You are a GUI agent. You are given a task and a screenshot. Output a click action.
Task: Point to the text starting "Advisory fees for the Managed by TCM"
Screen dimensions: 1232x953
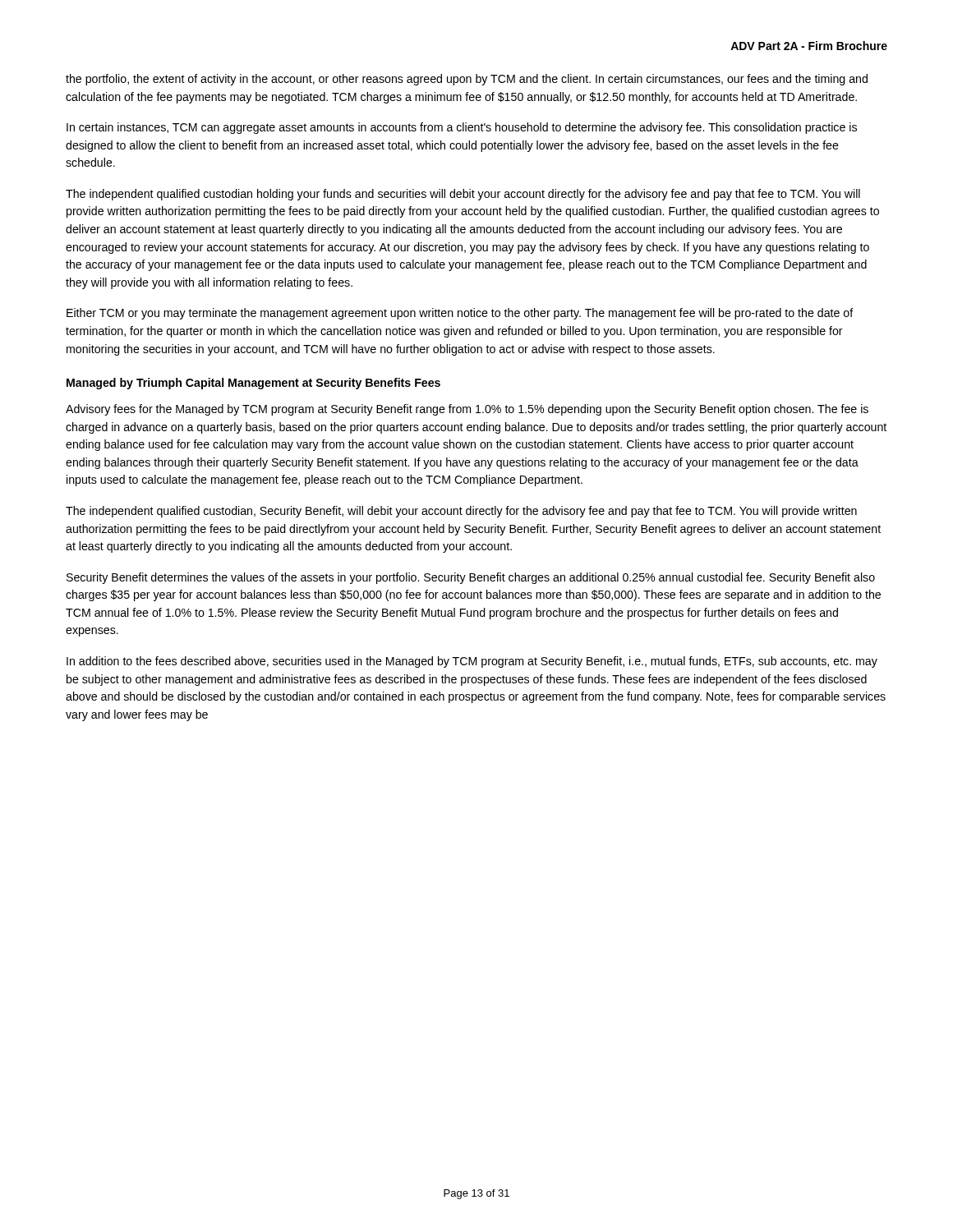tap(476, 445)
